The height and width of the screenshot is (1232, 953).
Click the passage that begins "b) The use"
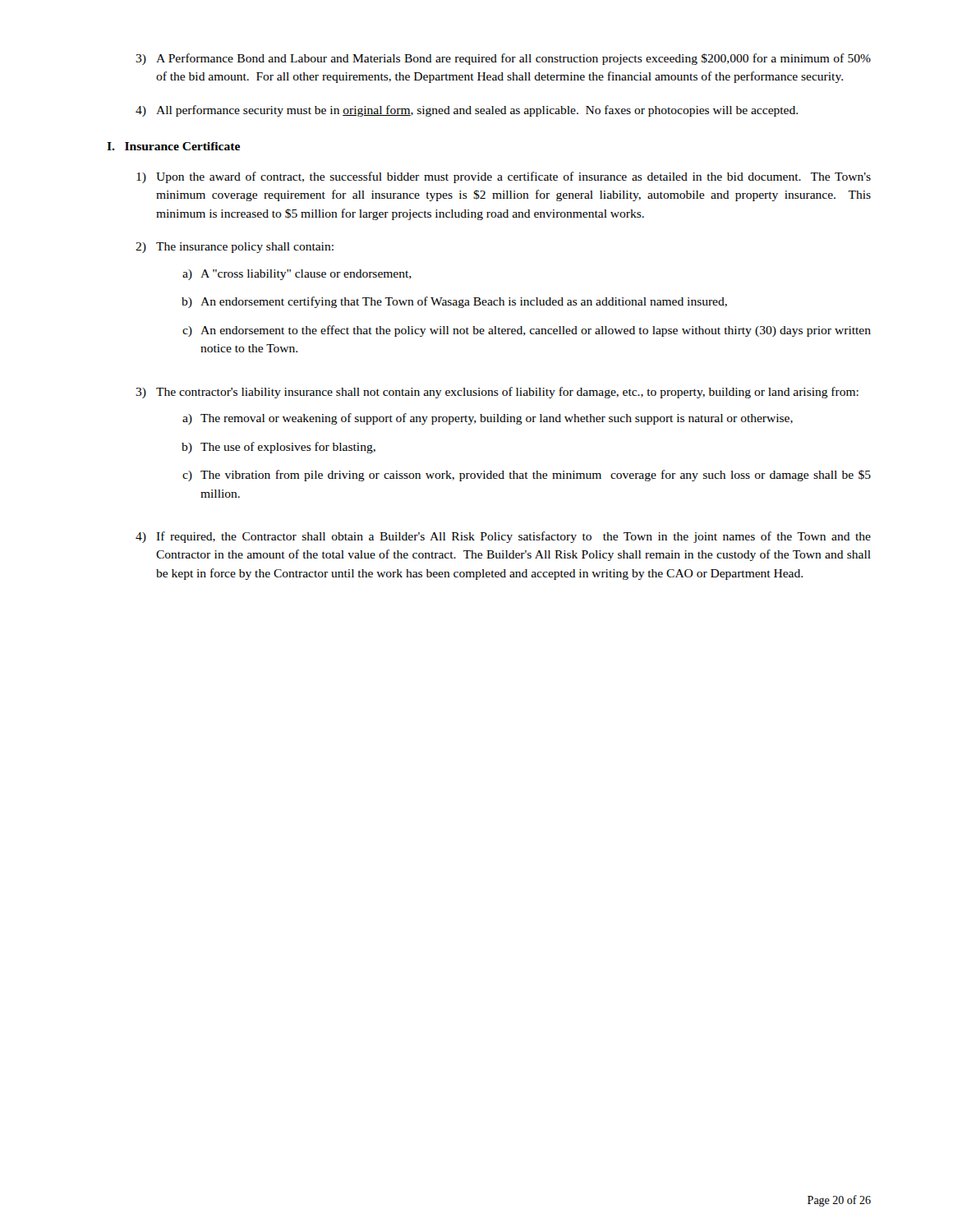279,448
